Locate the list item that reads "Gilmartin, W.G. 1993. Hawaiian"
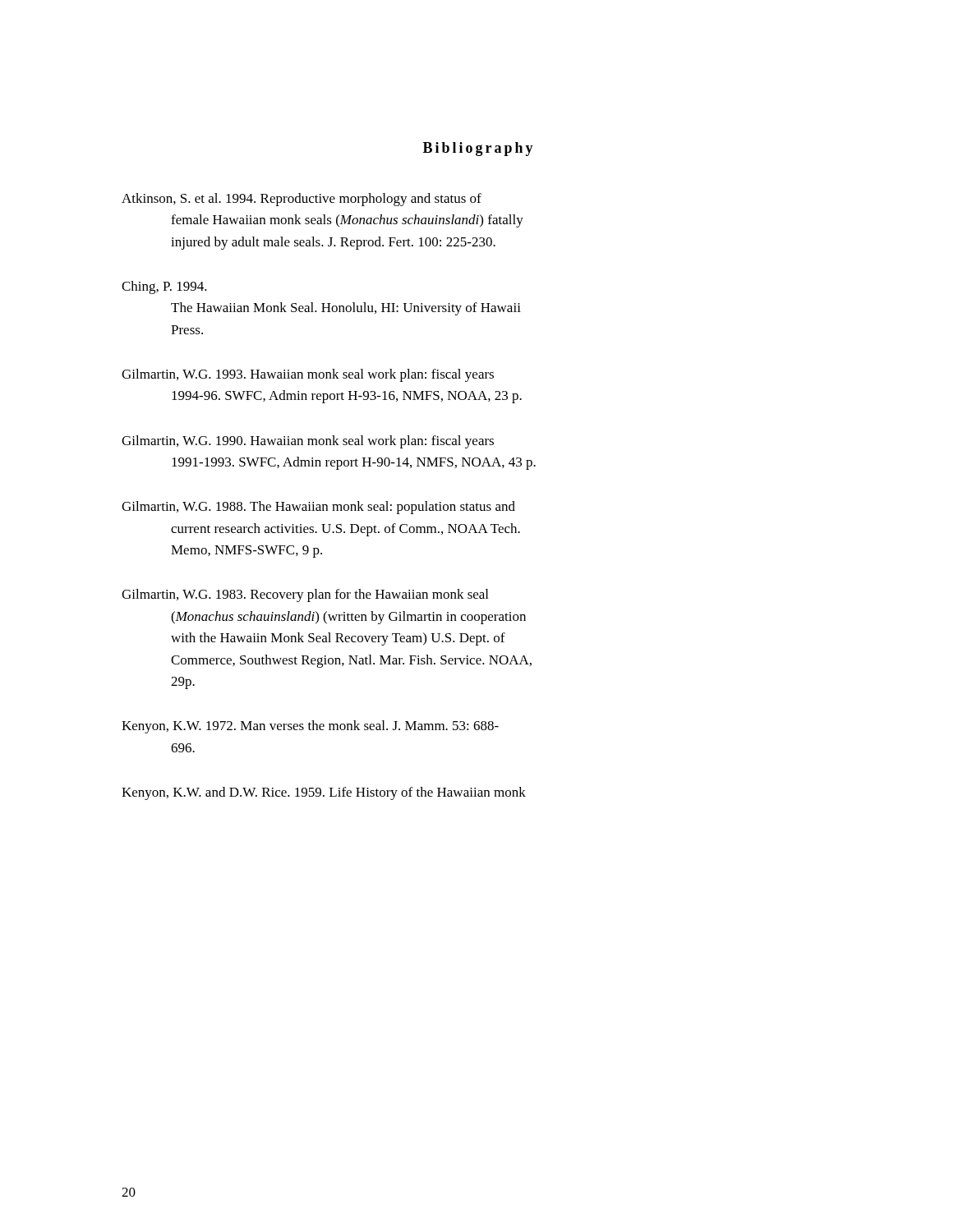958x1232 pixels. coord(479,387)
